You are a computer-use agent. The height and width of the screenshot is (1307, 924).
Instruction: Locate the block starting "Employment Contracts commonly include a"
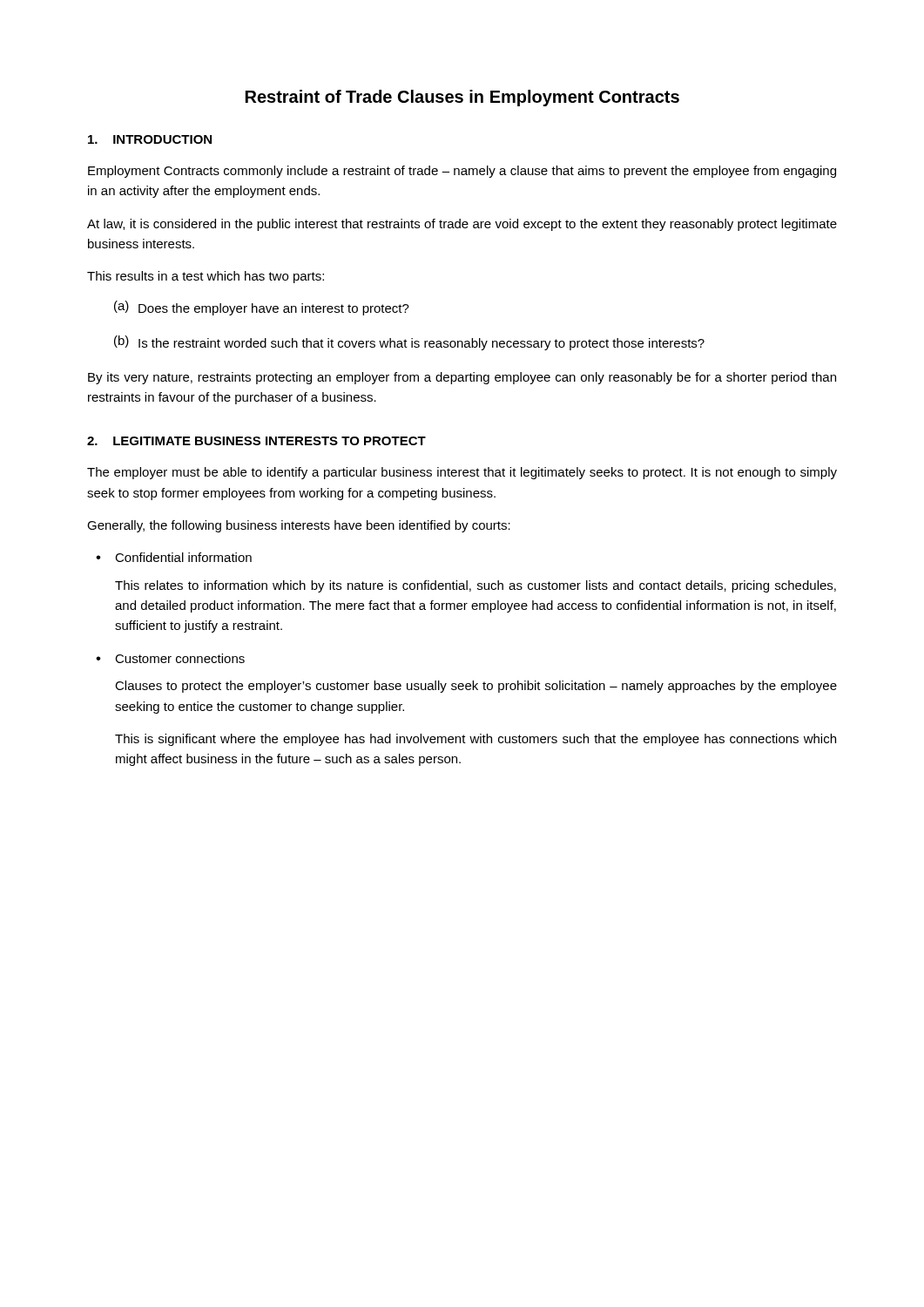tap(462, 180)
